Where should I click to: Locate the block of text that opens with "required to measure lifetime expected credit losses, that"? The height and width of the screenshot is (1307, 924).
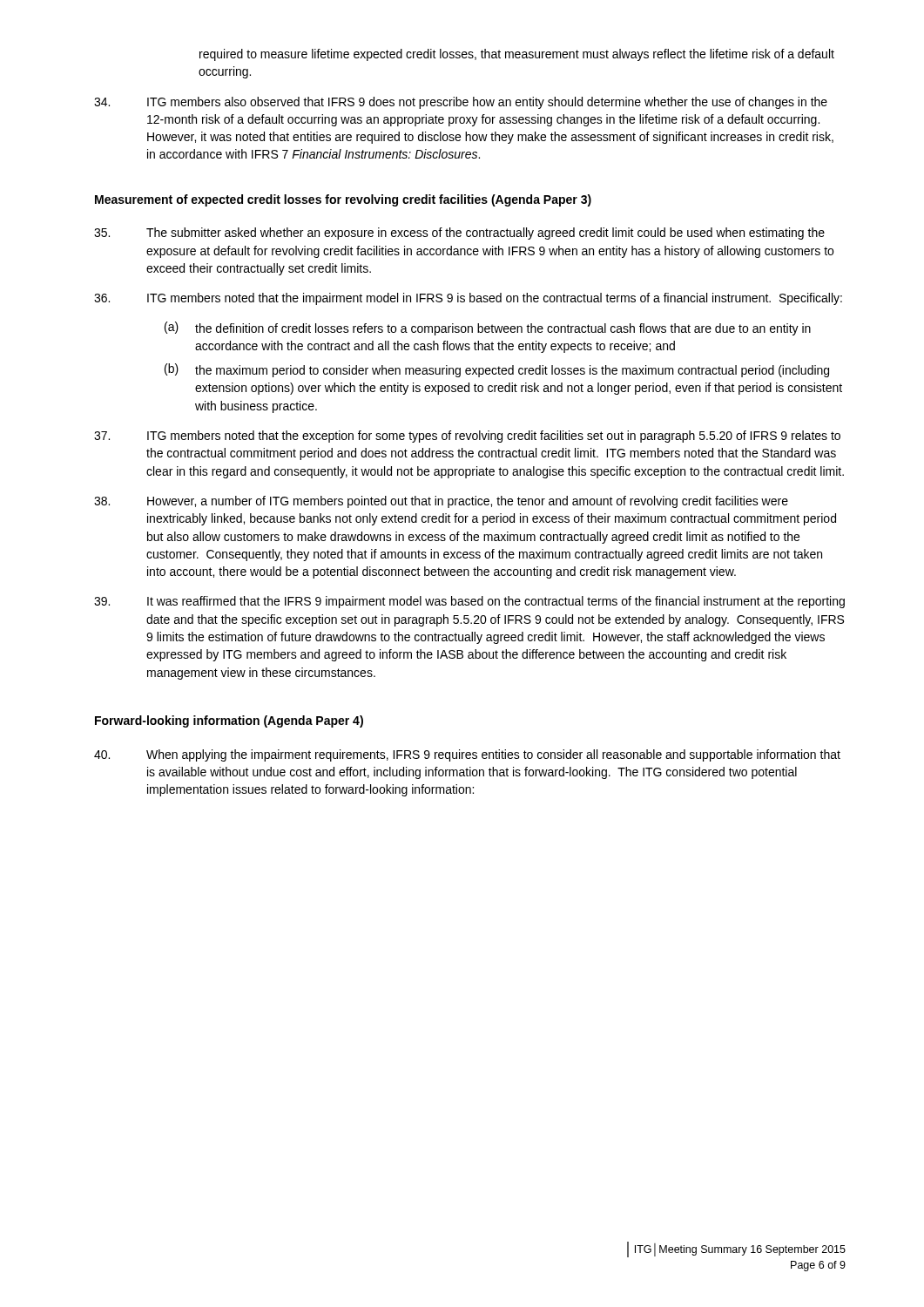[516, 63]
